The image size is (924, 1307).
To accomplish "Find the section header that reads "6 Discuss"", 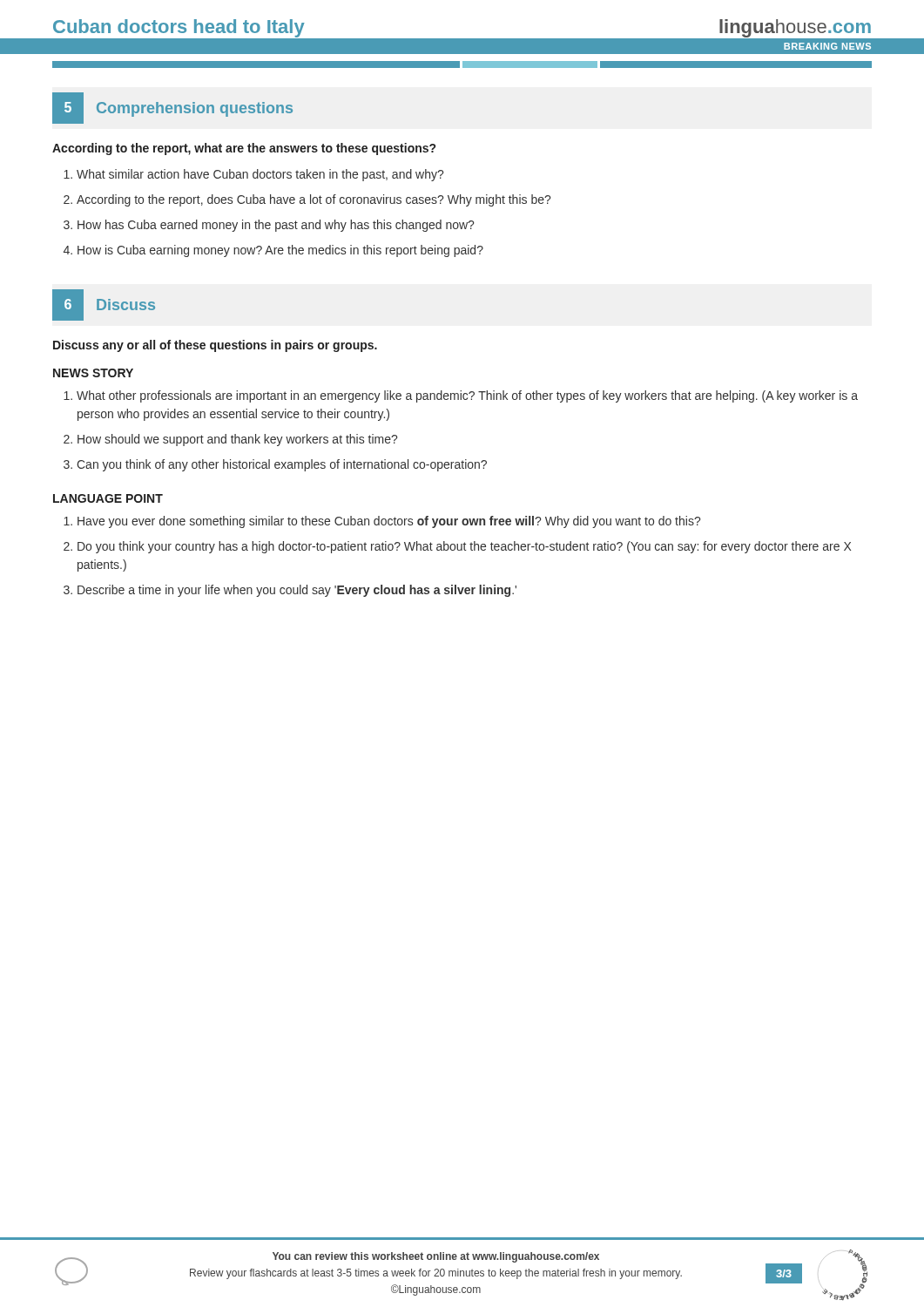I will (104, 305).
